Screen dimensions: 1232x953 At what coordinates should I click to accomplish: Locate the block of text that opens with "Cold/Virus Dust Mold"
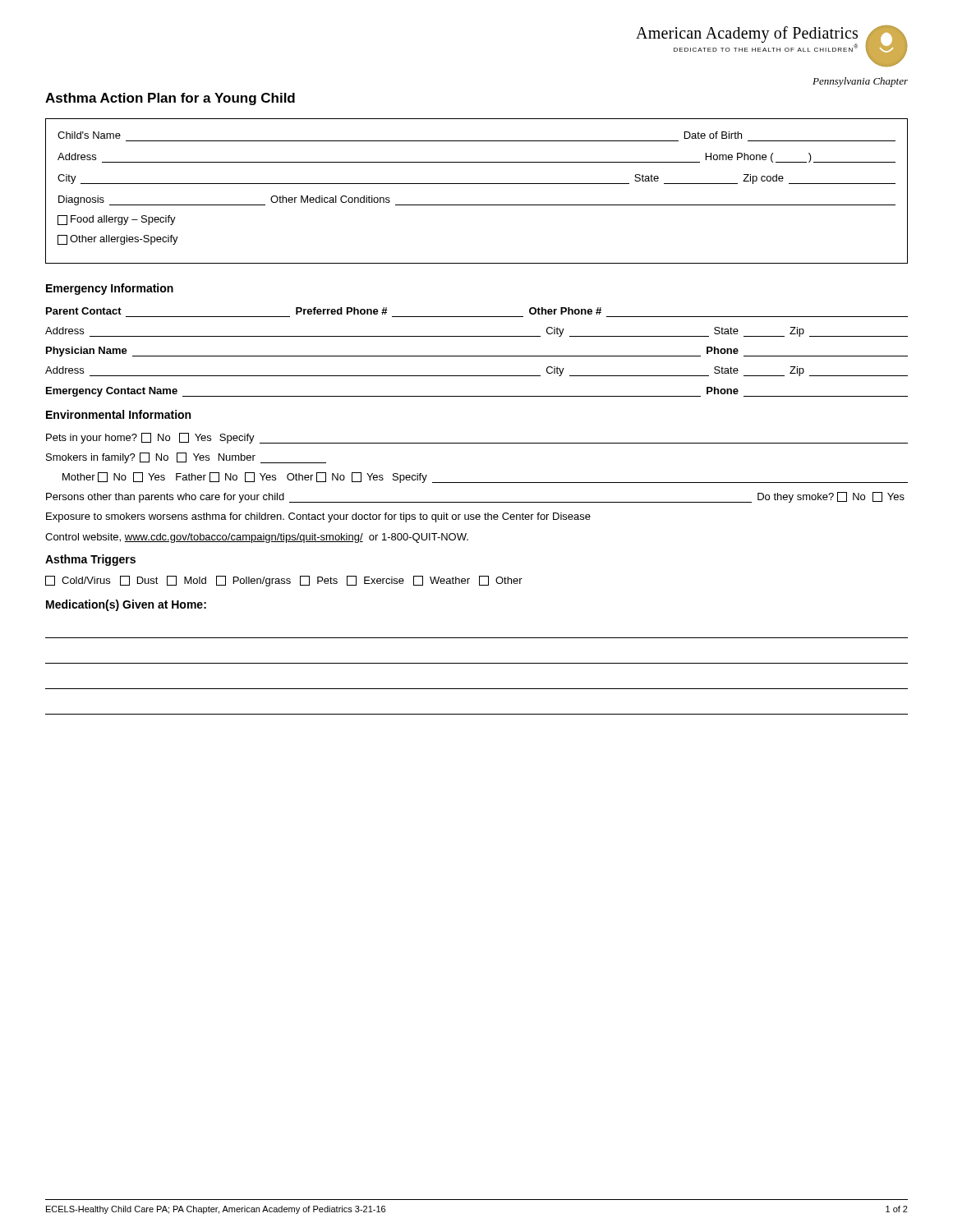(x=476, y=580)
